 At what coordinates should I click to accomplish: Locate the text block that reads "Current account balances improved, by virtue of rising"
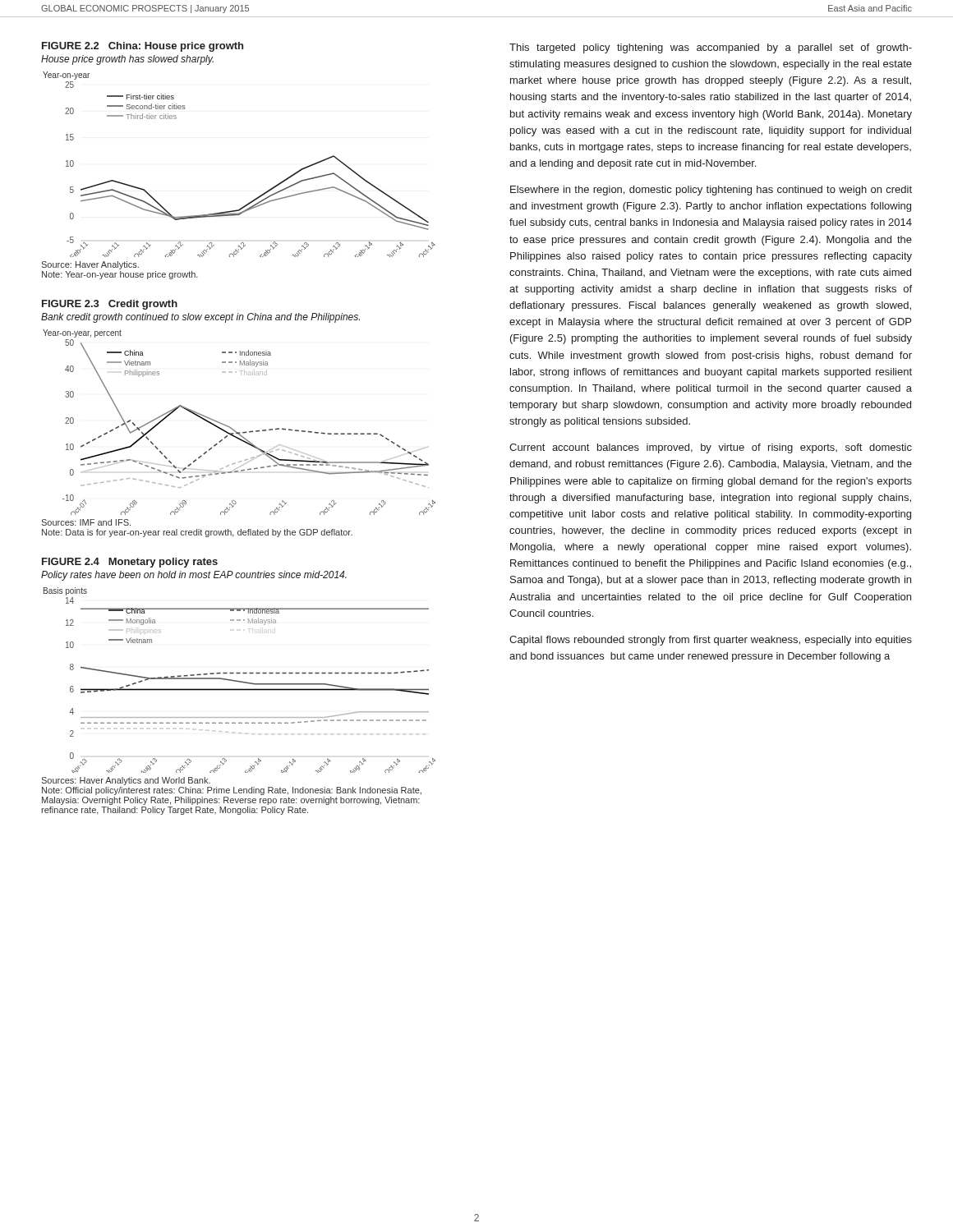click(711, 531)
